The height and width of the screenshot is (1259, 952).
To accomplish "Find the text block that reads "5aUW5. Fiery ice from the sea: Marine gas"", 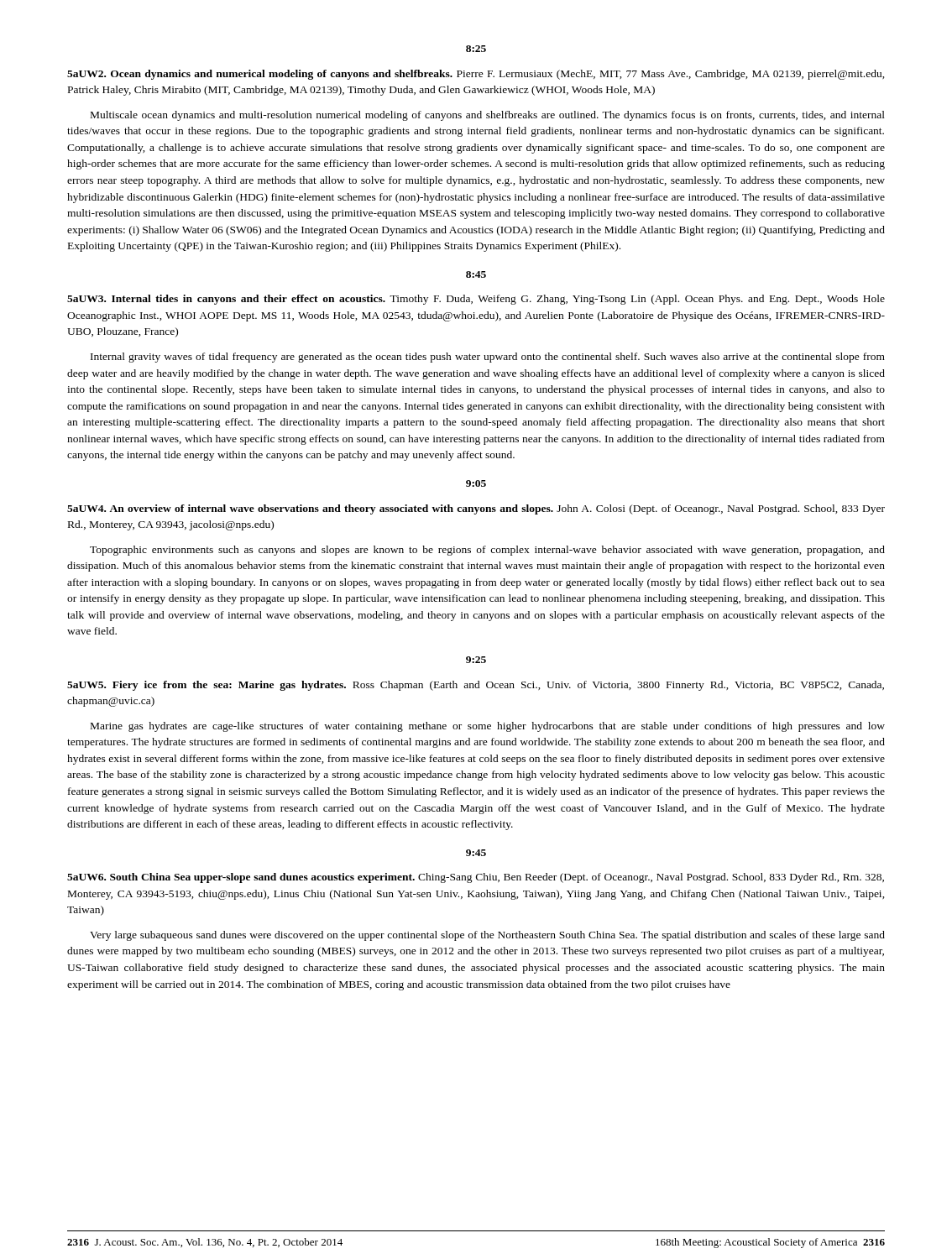I will pyautogui.click(x=476, y=693).
